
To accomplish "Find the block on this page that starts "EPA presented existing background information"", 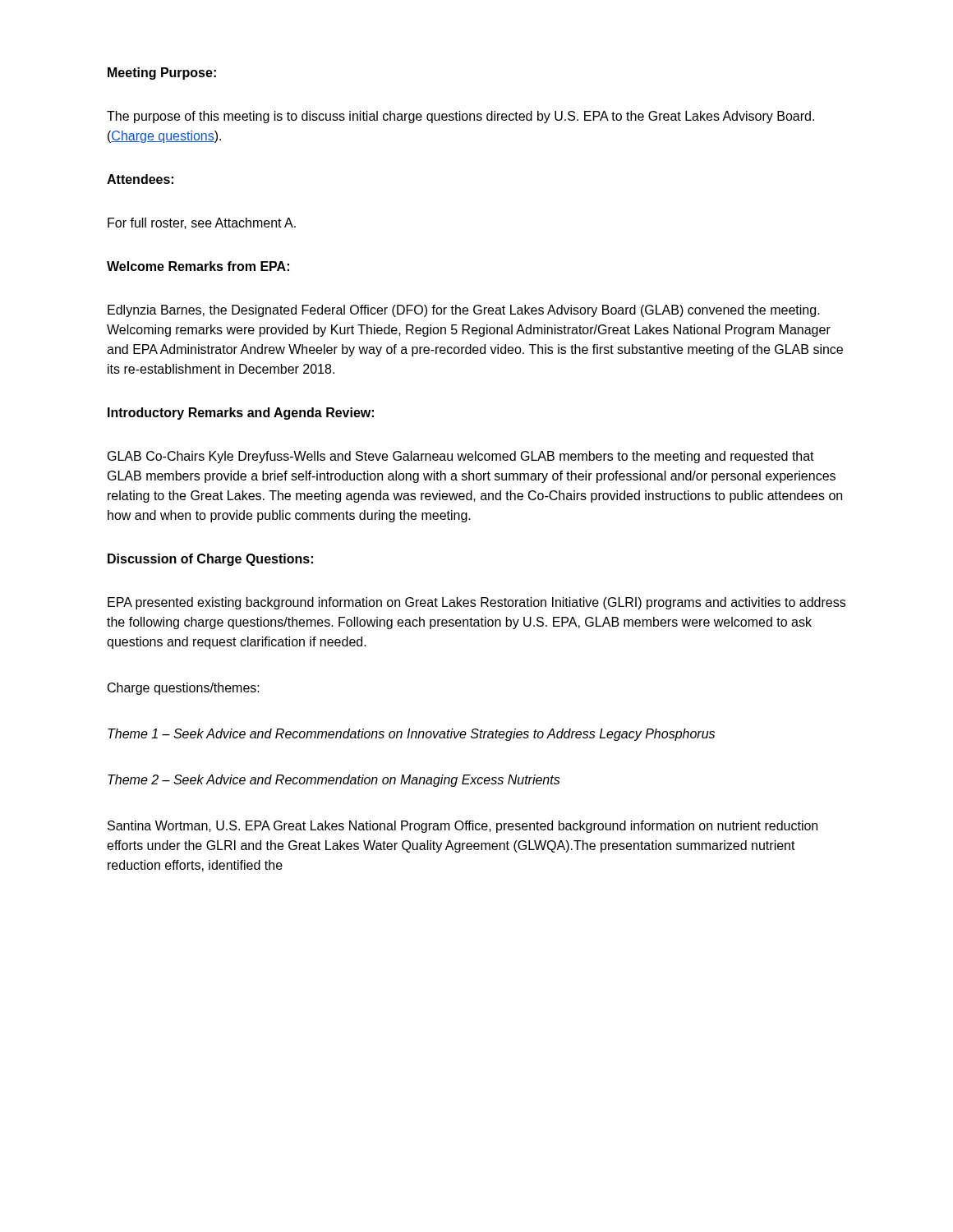I will [x=476, y=623].
